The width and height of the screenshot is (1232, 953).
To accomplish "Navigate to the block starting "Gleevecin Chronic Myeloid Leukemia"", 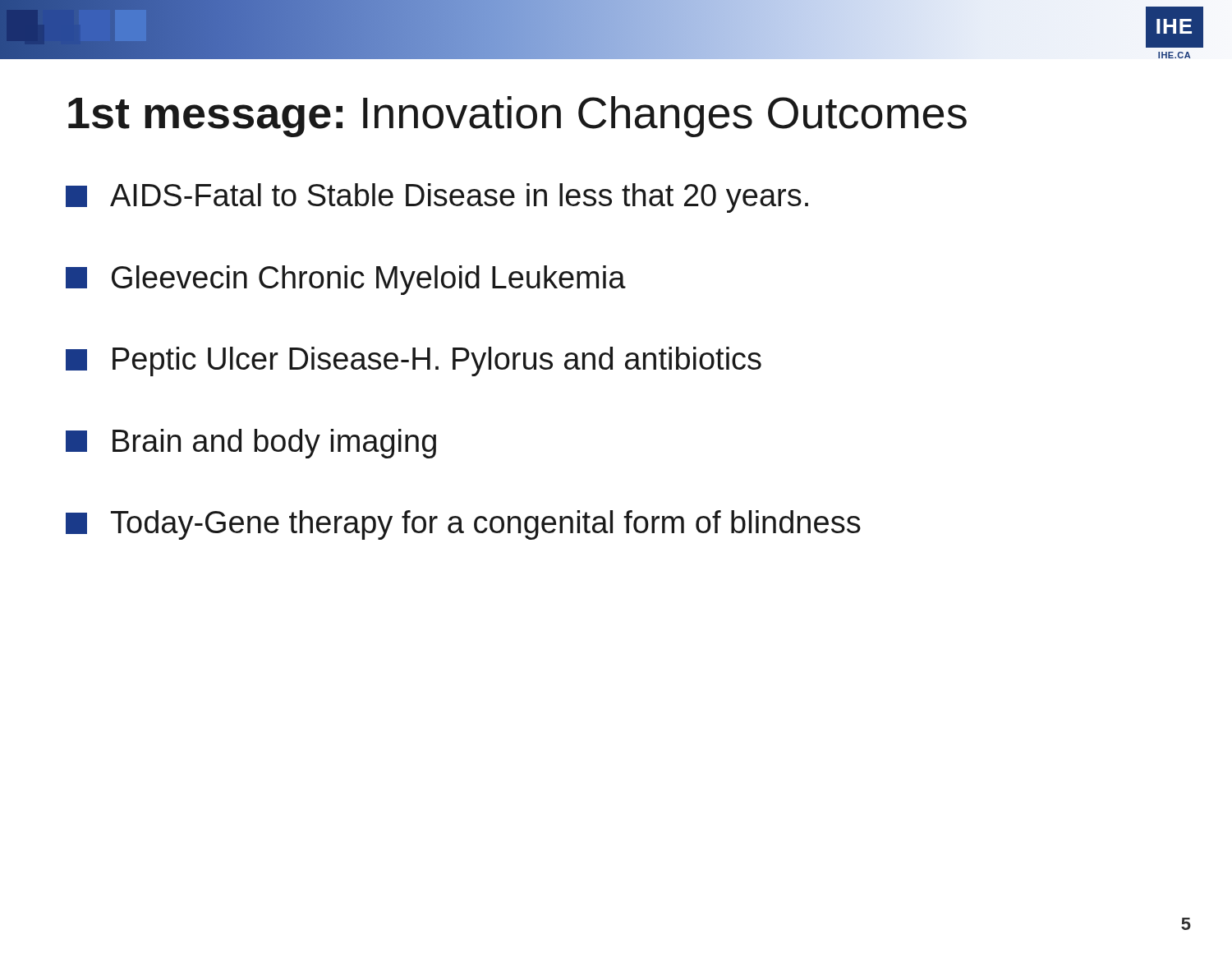I will [345, 278].
